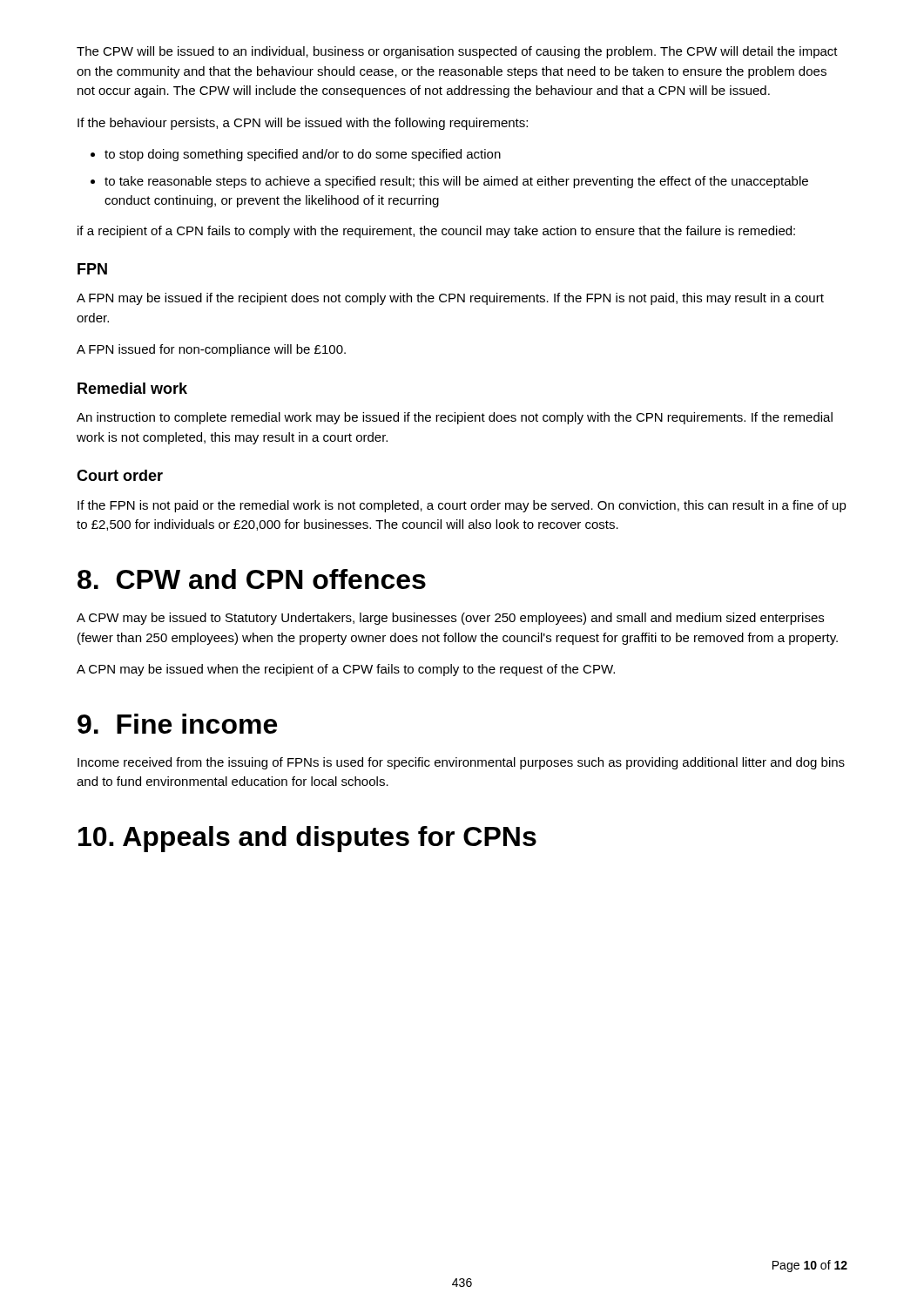Locate the element starting "If the behaviour persists,"
This screenshot has width=924, height=1307.
303,122
